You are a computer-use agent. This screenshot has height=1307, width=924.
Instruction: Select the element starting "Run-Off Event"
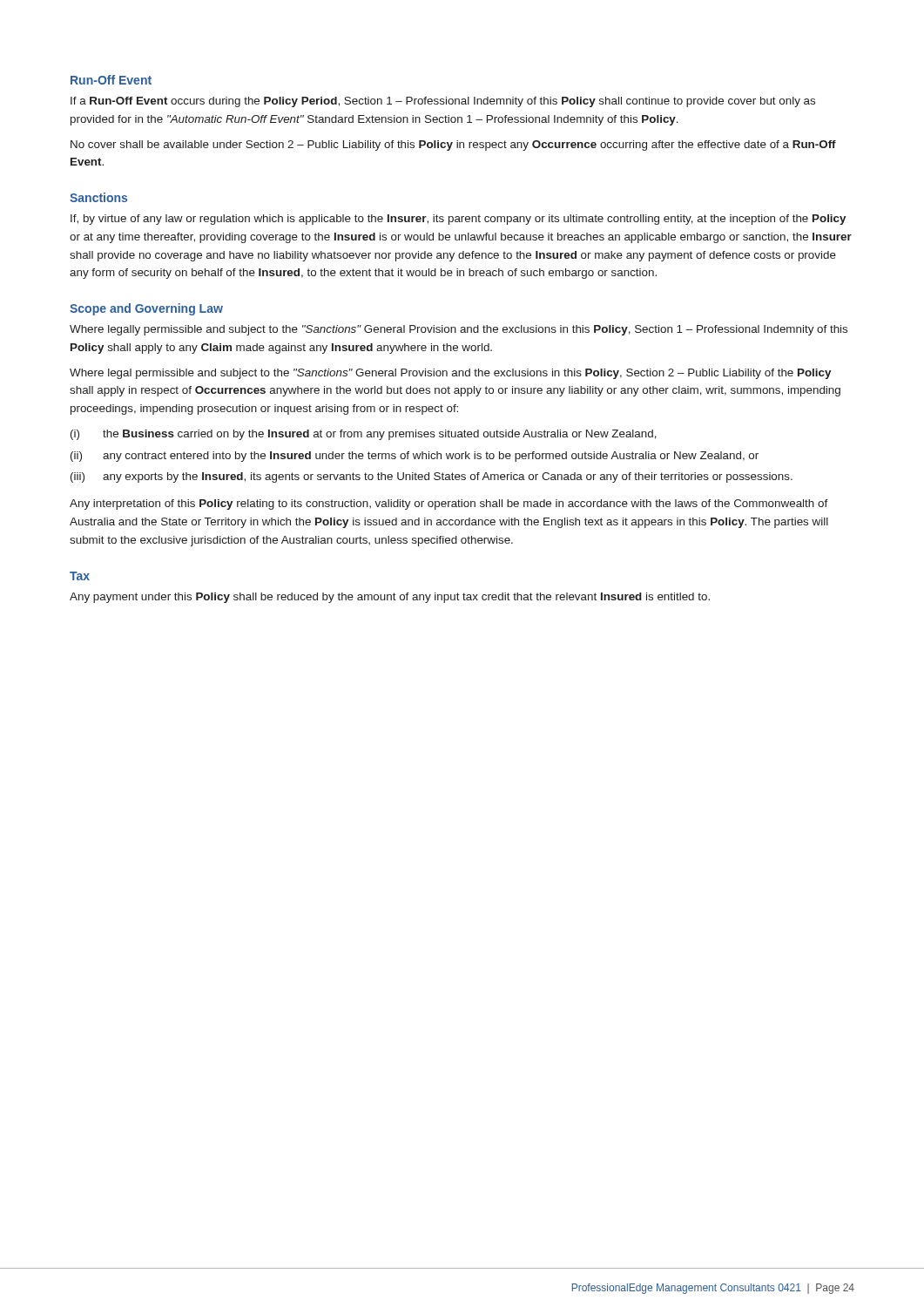coord(111,80)
